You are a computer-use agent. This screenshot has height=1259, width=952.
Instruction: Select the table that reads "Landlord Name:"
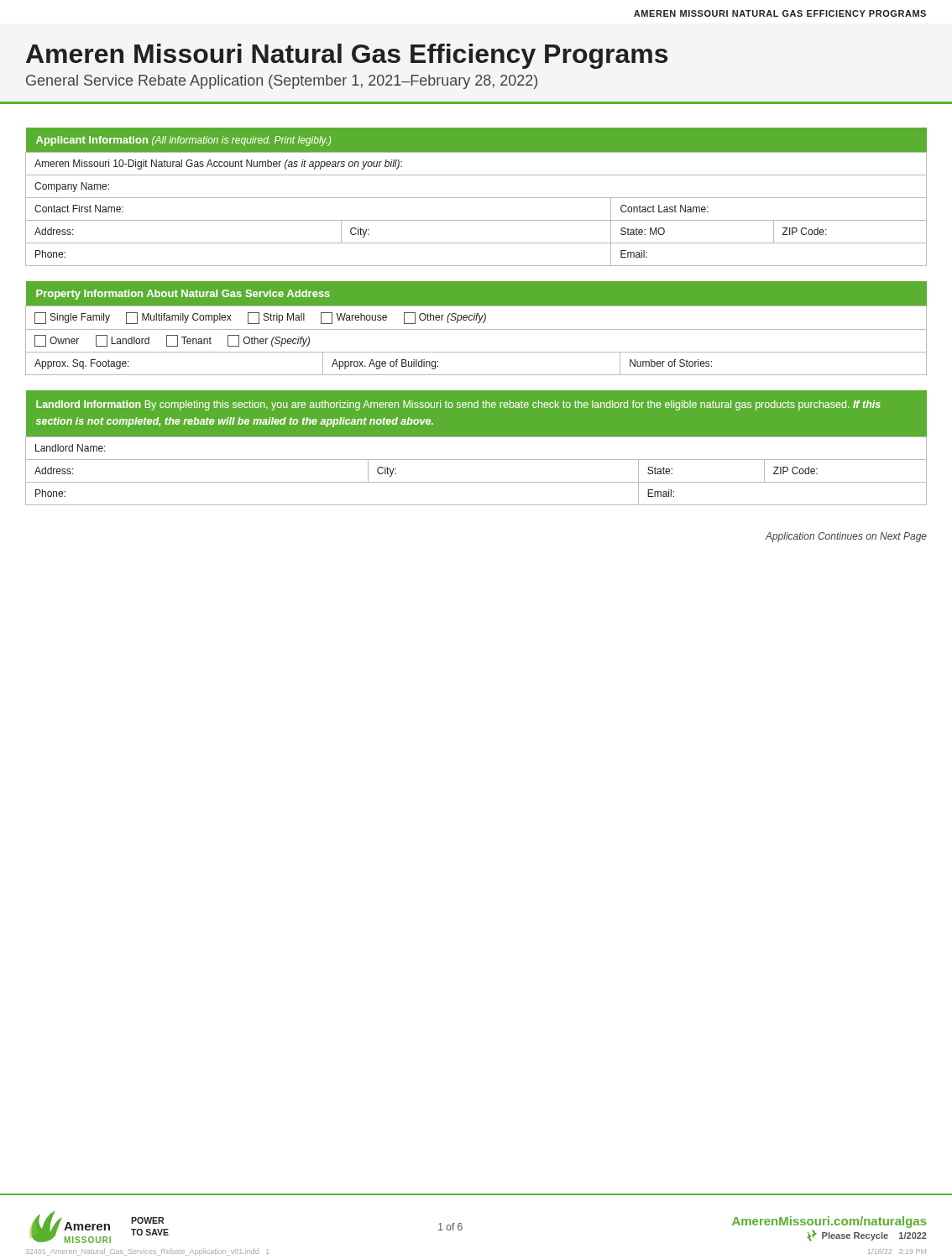[476, 448]
